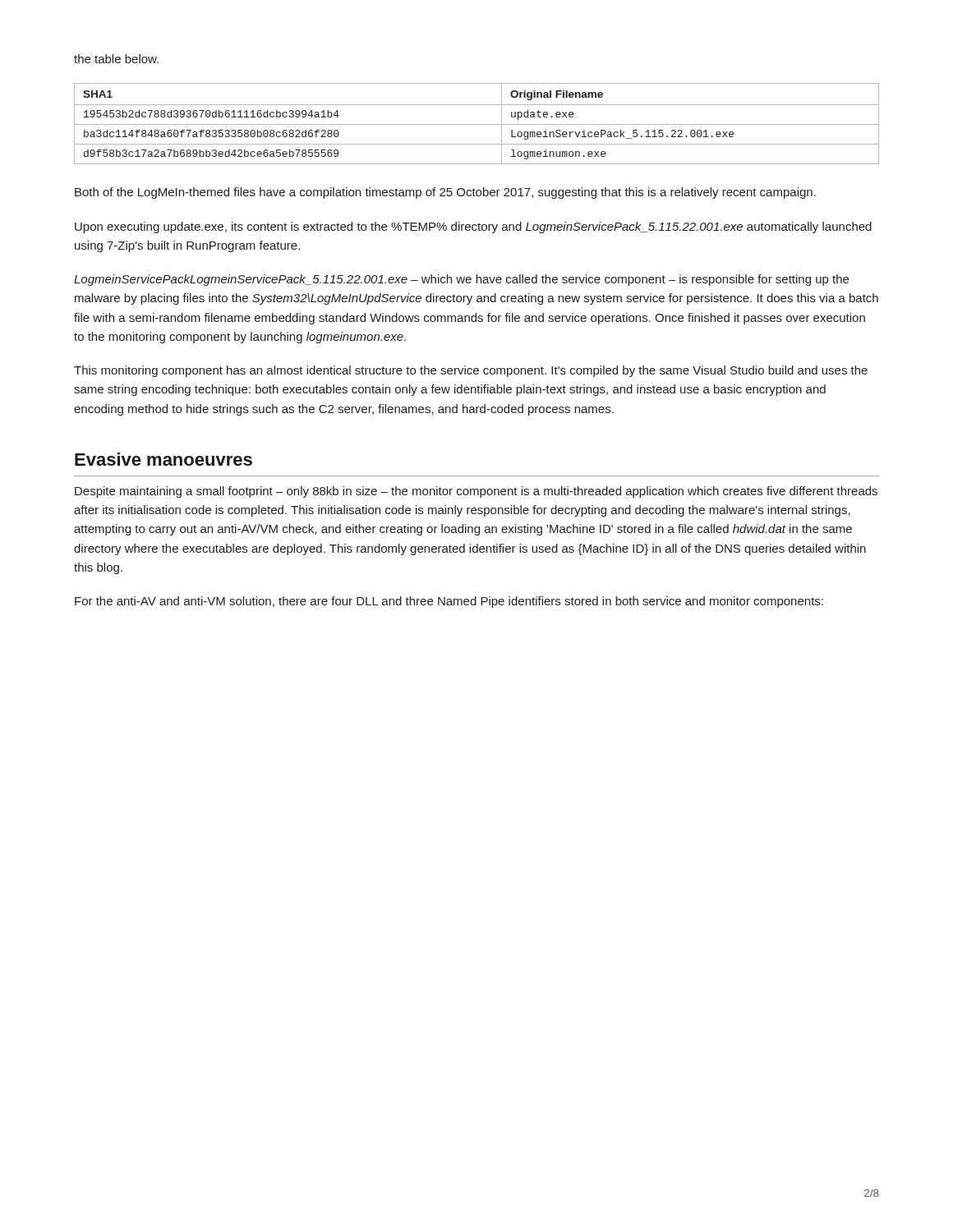
Task: Locate the block of text that opens with "Despite maintaining a small footprint – only 88kb"
Action: point(476,529)
